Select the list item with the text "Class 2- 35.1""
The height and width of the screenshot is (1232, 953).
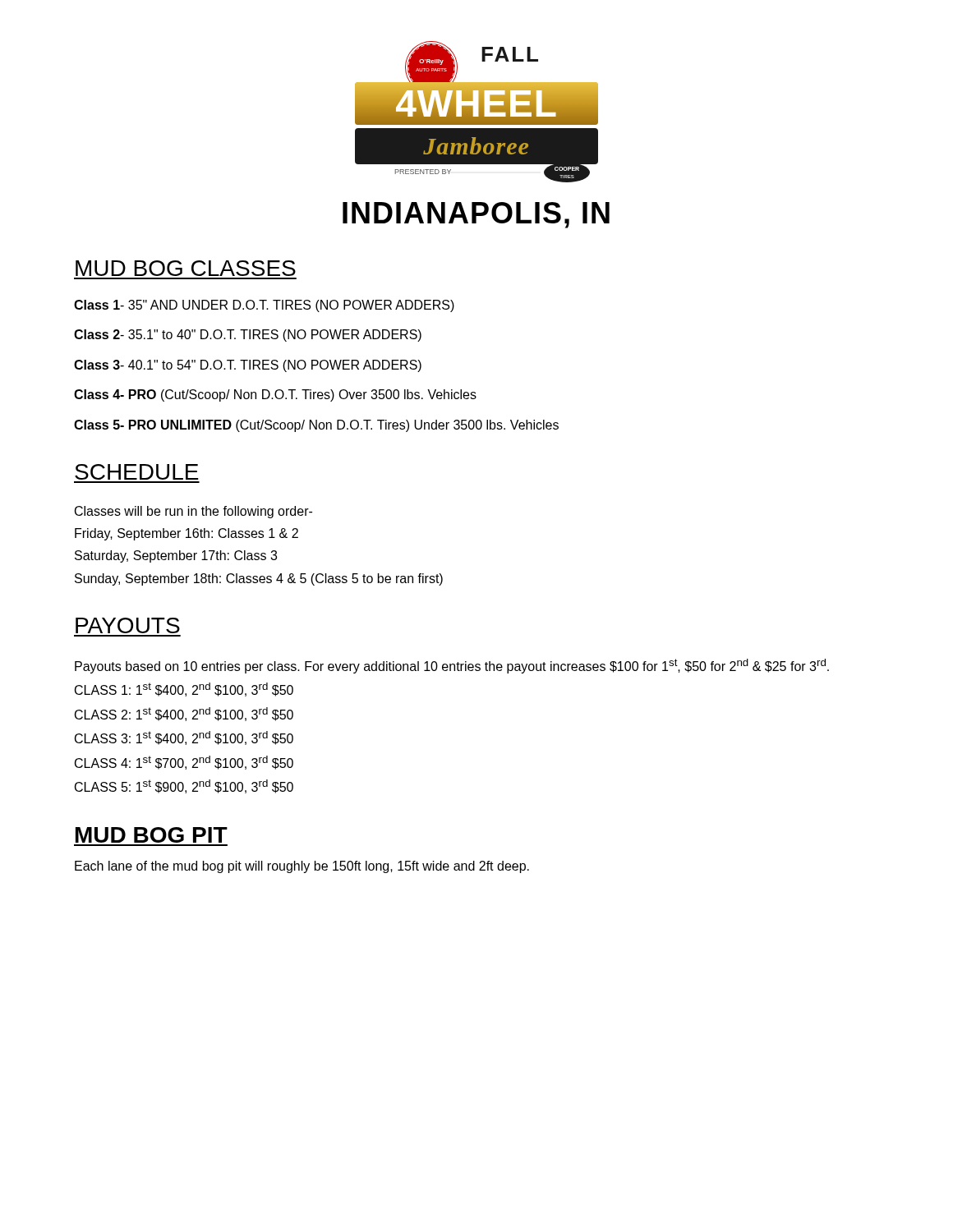(x=248, y=335)
